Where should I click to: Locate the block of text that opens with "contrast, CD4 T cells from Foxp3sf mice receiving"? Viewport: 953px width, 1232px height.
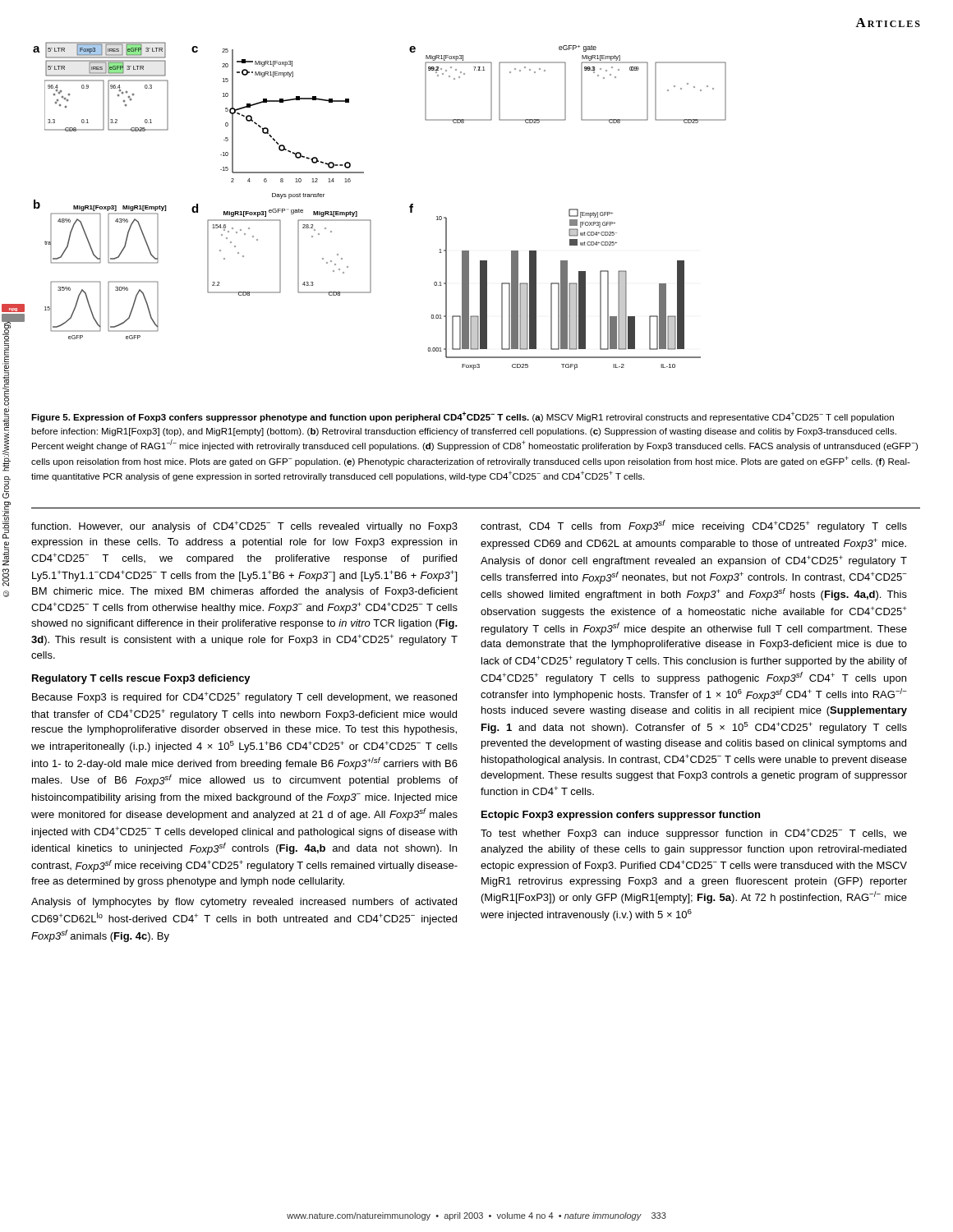tap(694, 659)
